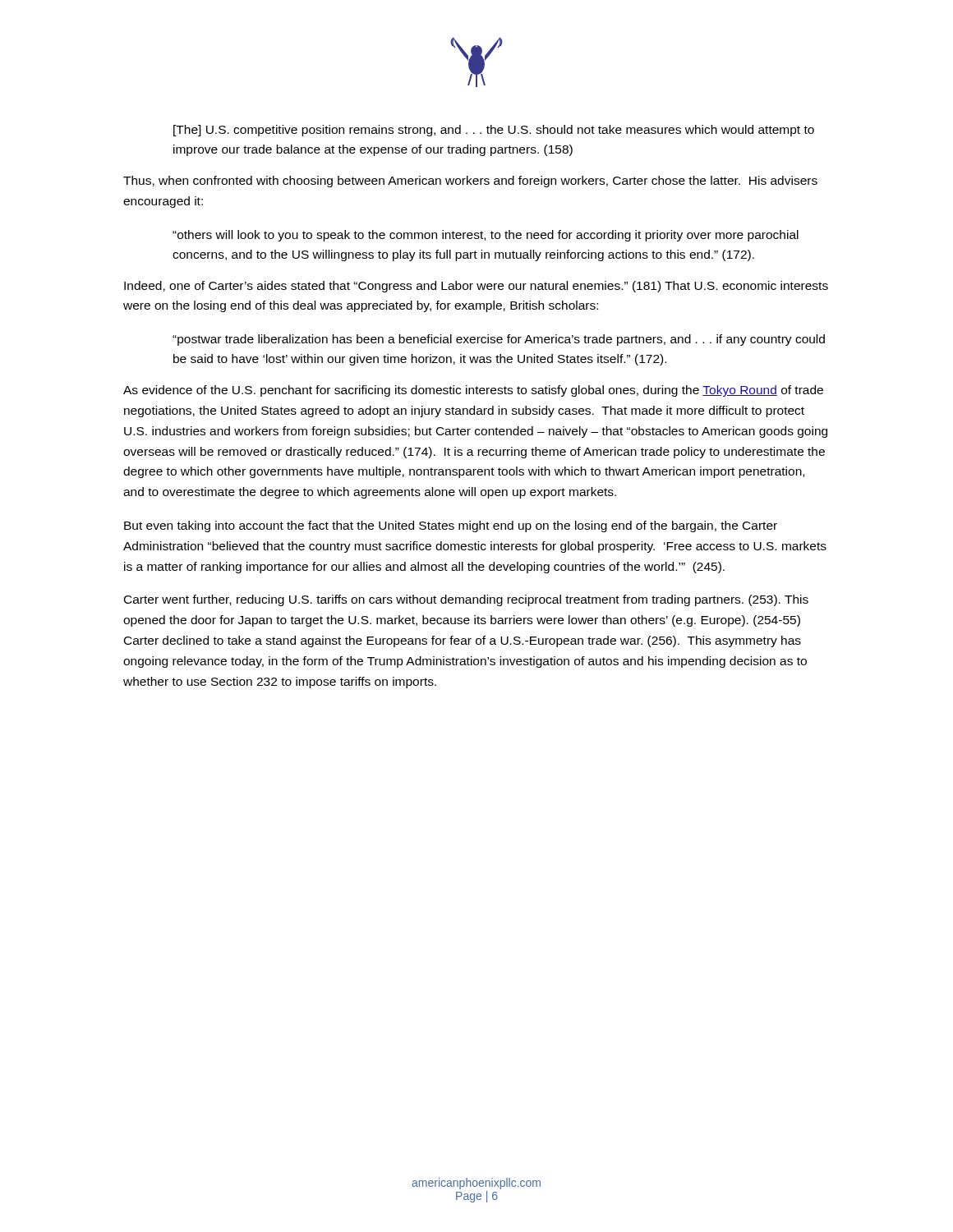Viewport: 953px width, 1232px height.
Task: Navigate to the text starting "As evidence of the U.S. penchant"
Action: tap(476, 441)
